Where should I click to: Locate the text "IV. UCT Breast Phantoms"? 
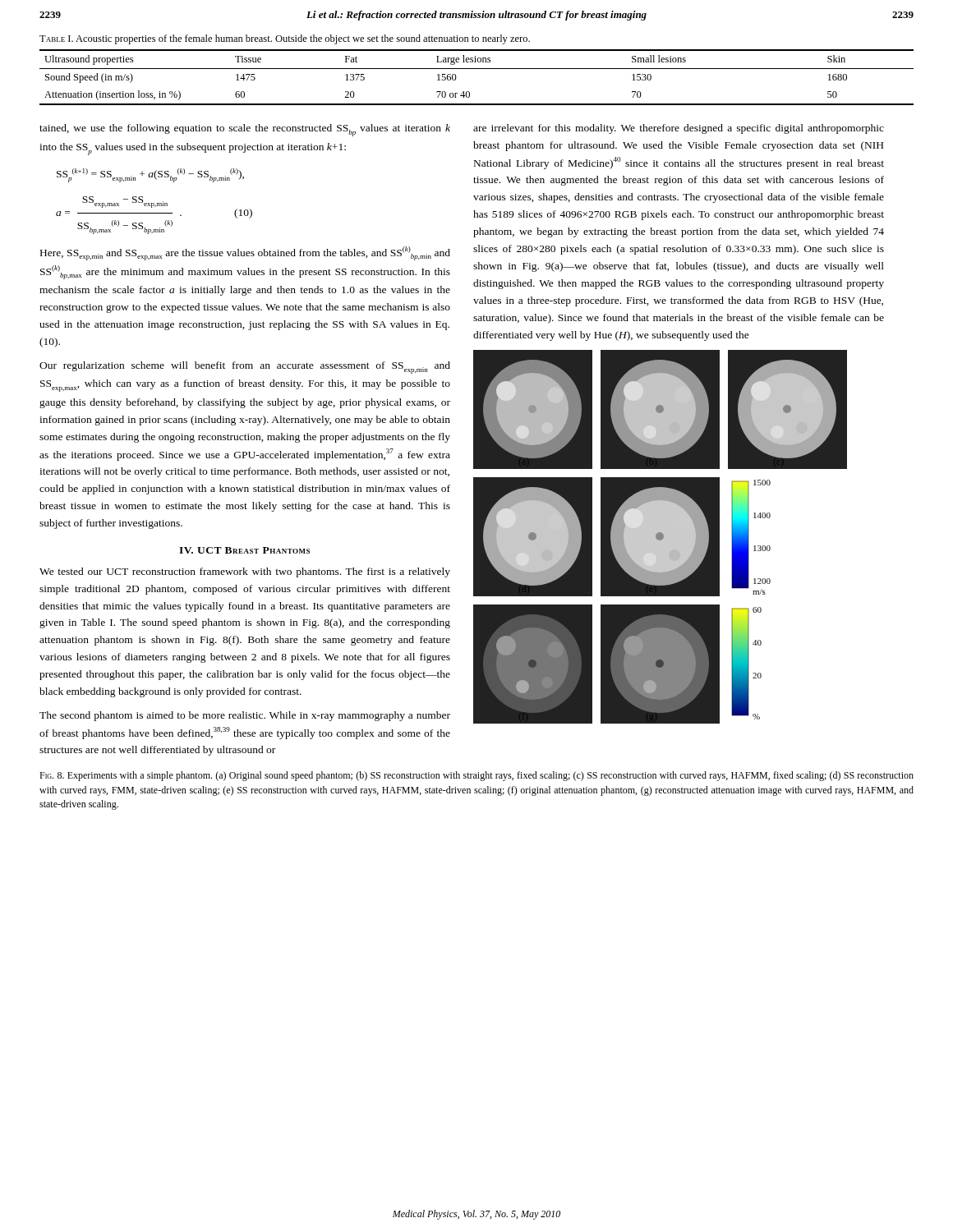point(245,550)
